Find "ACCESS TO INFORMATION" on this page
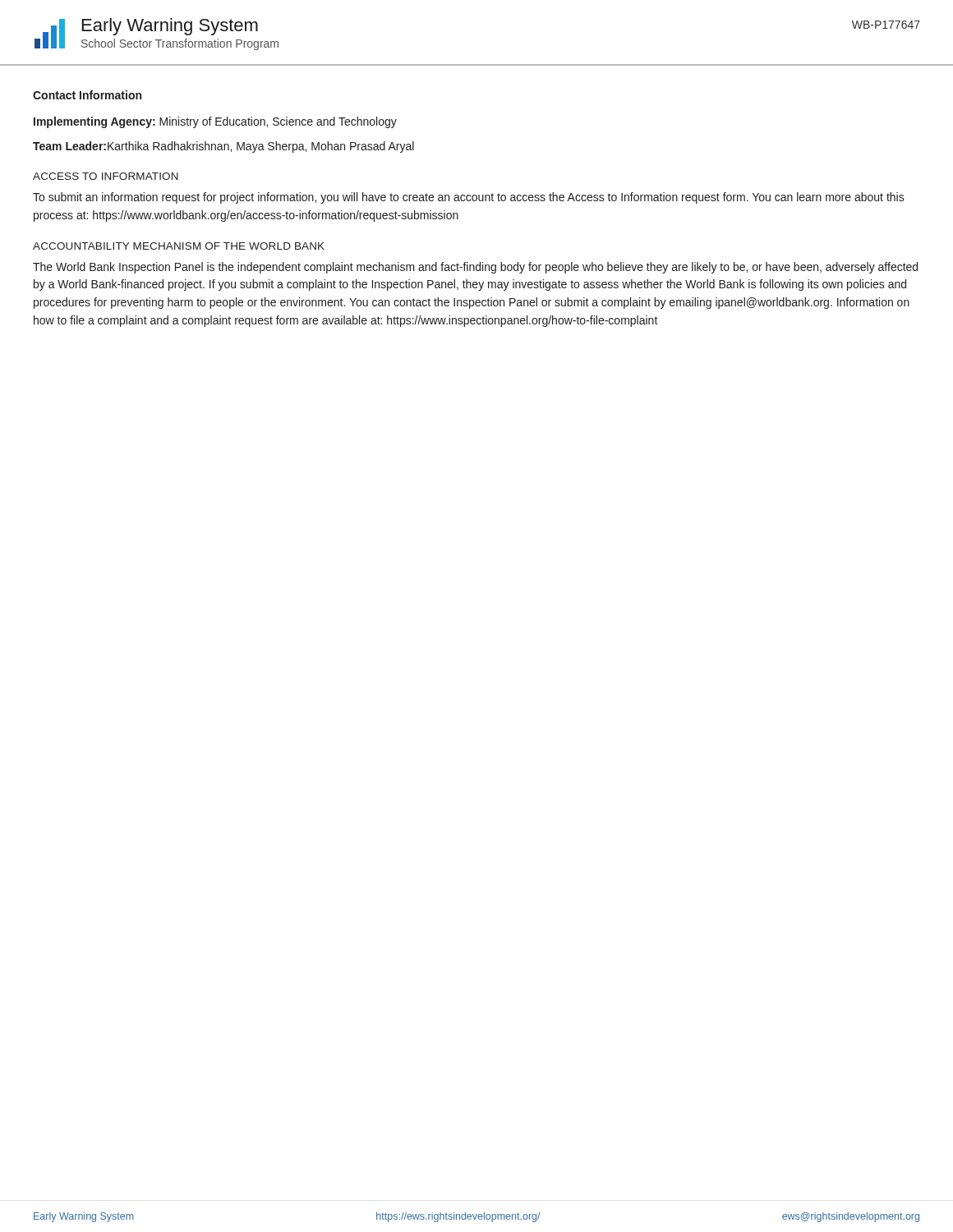 click(106, 176)
